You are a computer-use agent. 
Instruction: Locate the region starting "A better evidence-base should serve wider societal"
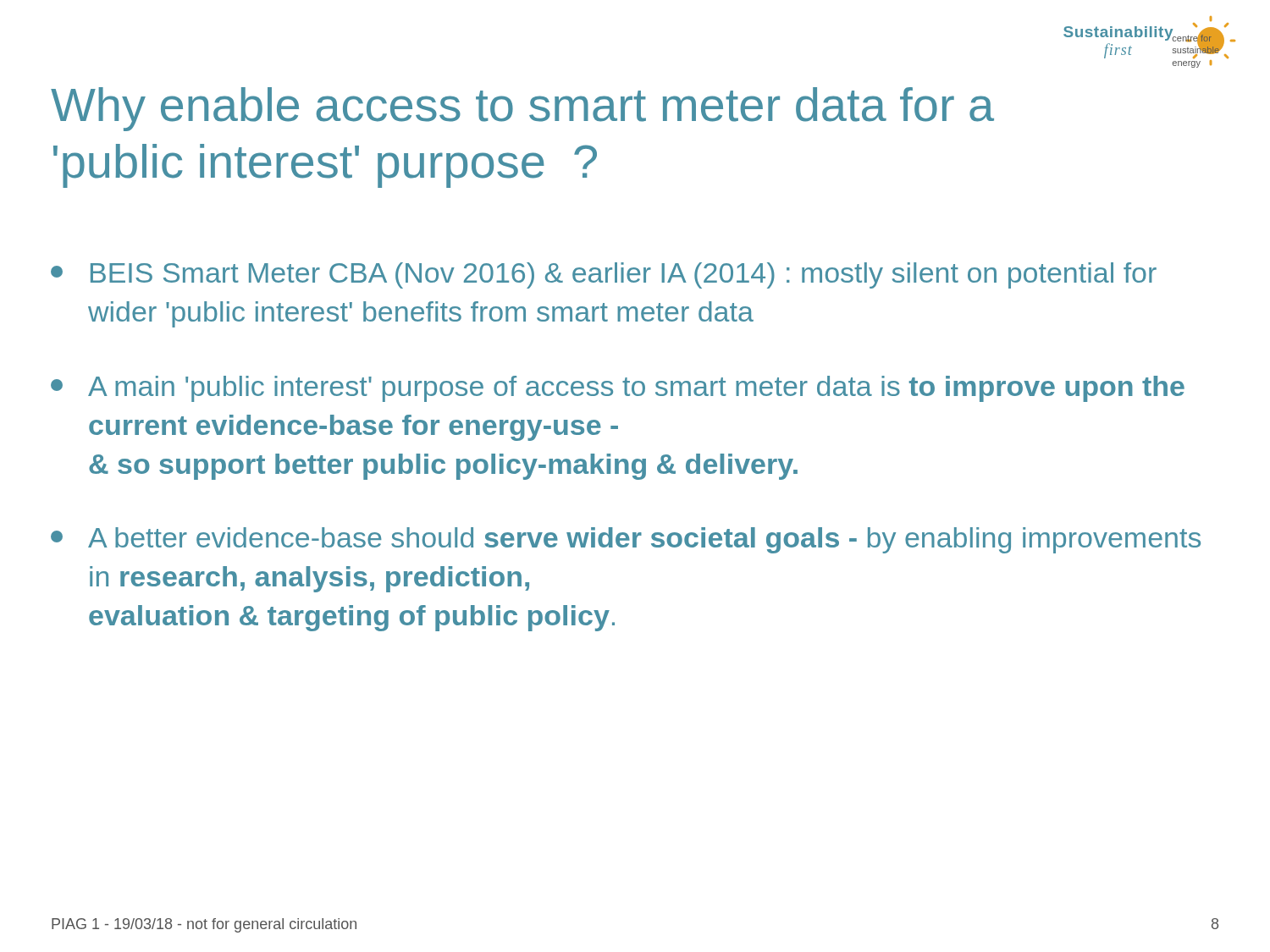click(x=626, y=540)
